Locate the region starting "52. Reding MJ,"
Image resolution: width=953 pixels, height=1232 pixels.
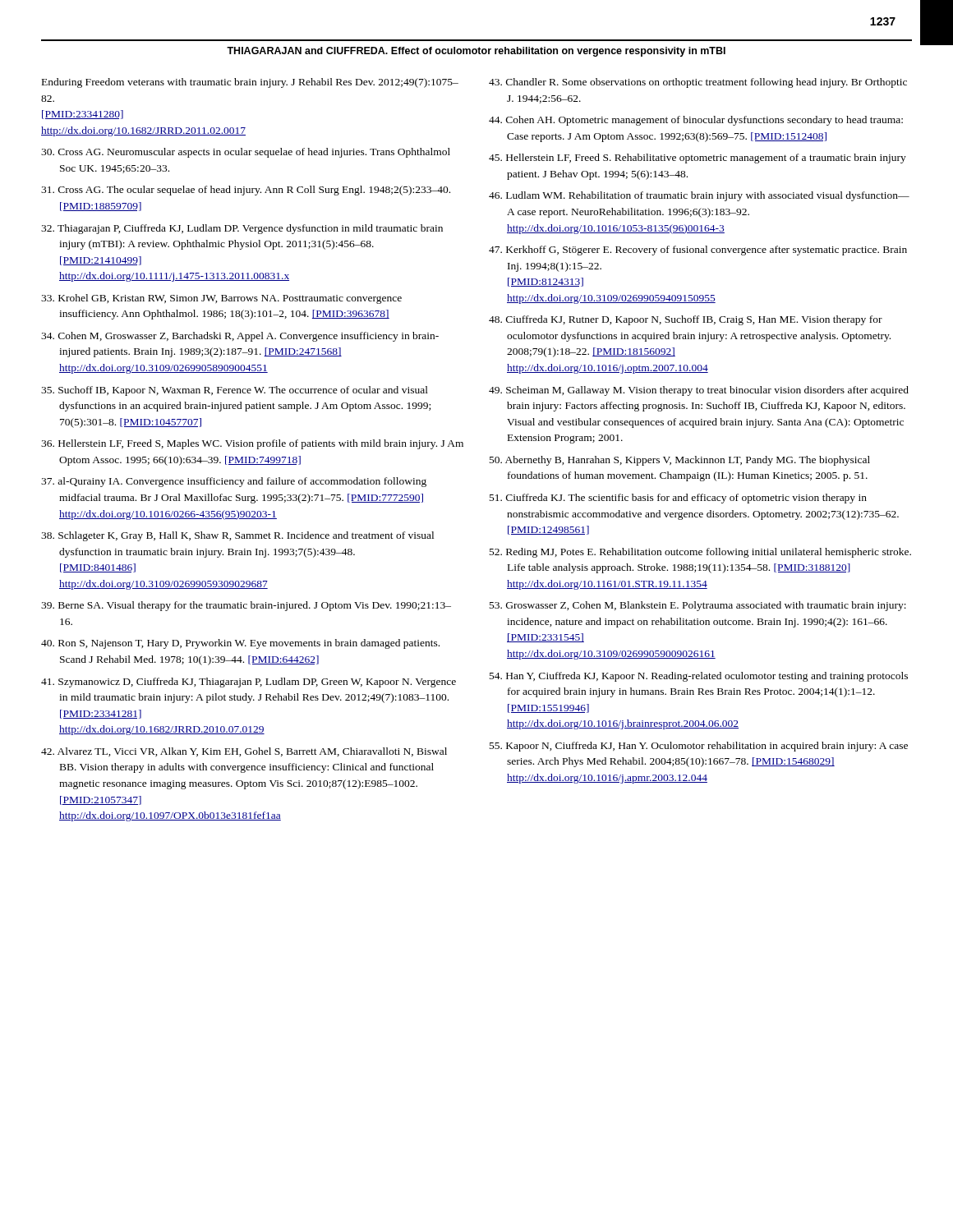[x=700, y=567]
